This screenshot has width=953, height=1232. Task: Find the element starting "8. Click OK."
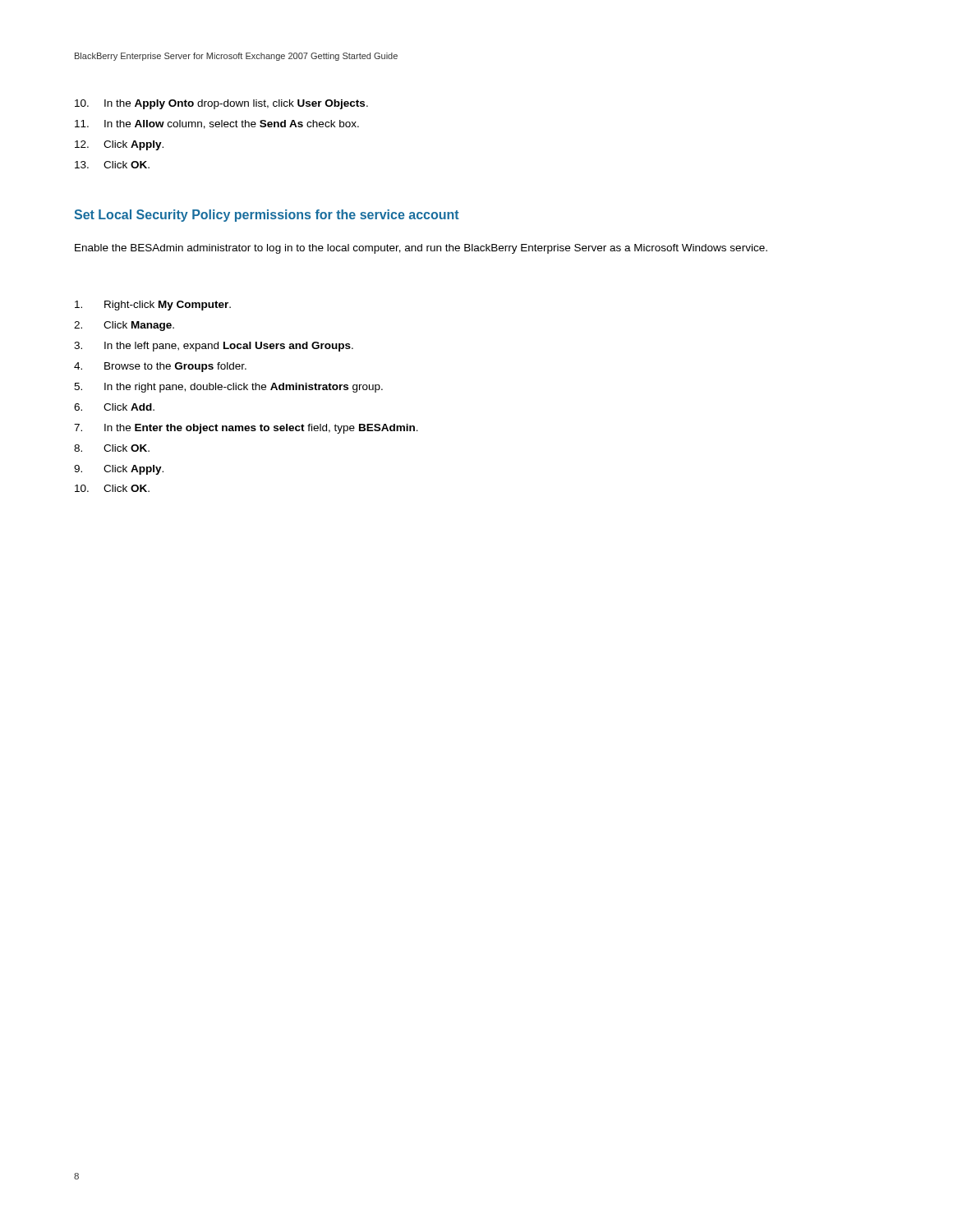[112, 448]
